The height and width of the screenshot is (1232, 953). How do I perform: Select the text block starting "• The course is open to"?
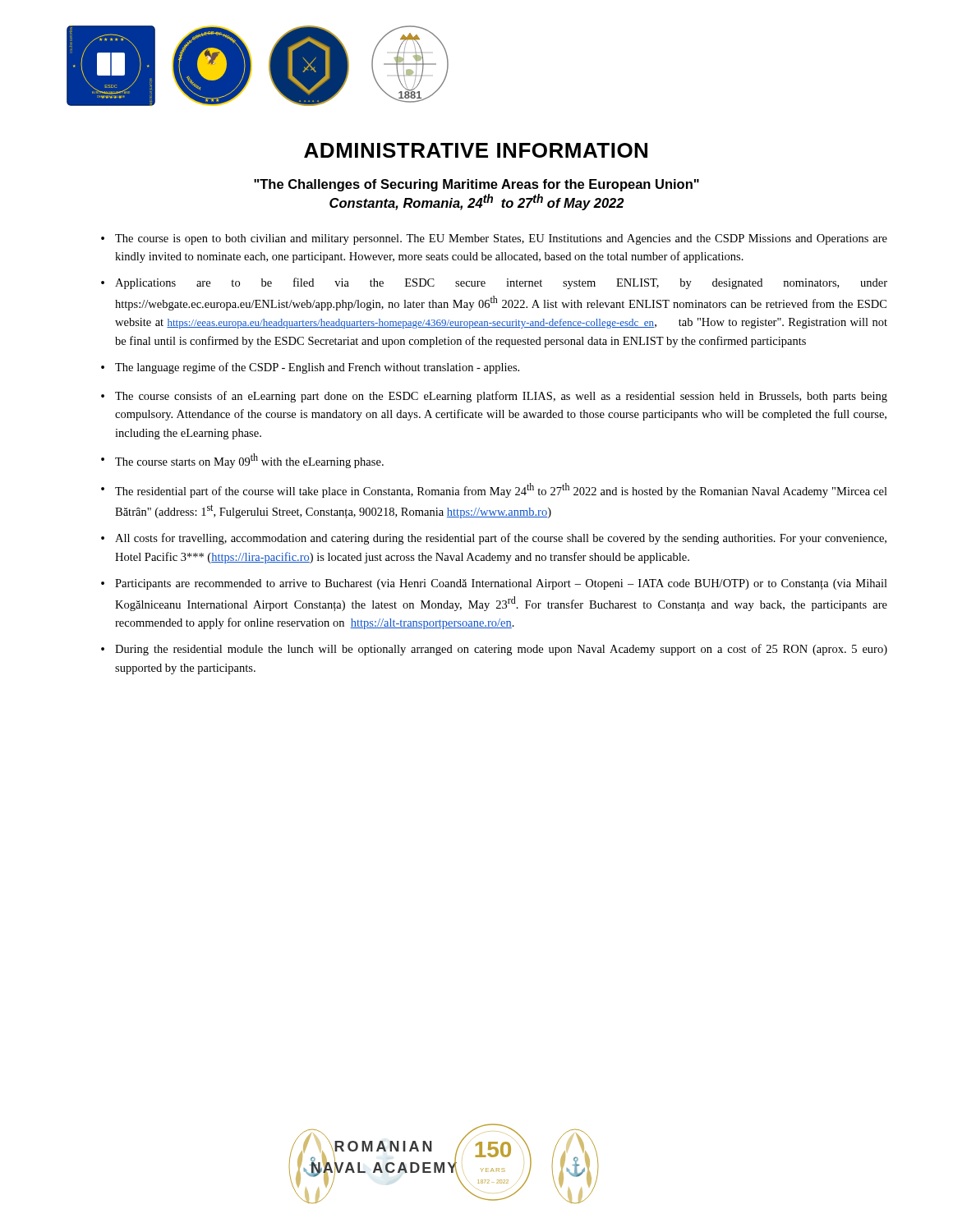[476, 247]
